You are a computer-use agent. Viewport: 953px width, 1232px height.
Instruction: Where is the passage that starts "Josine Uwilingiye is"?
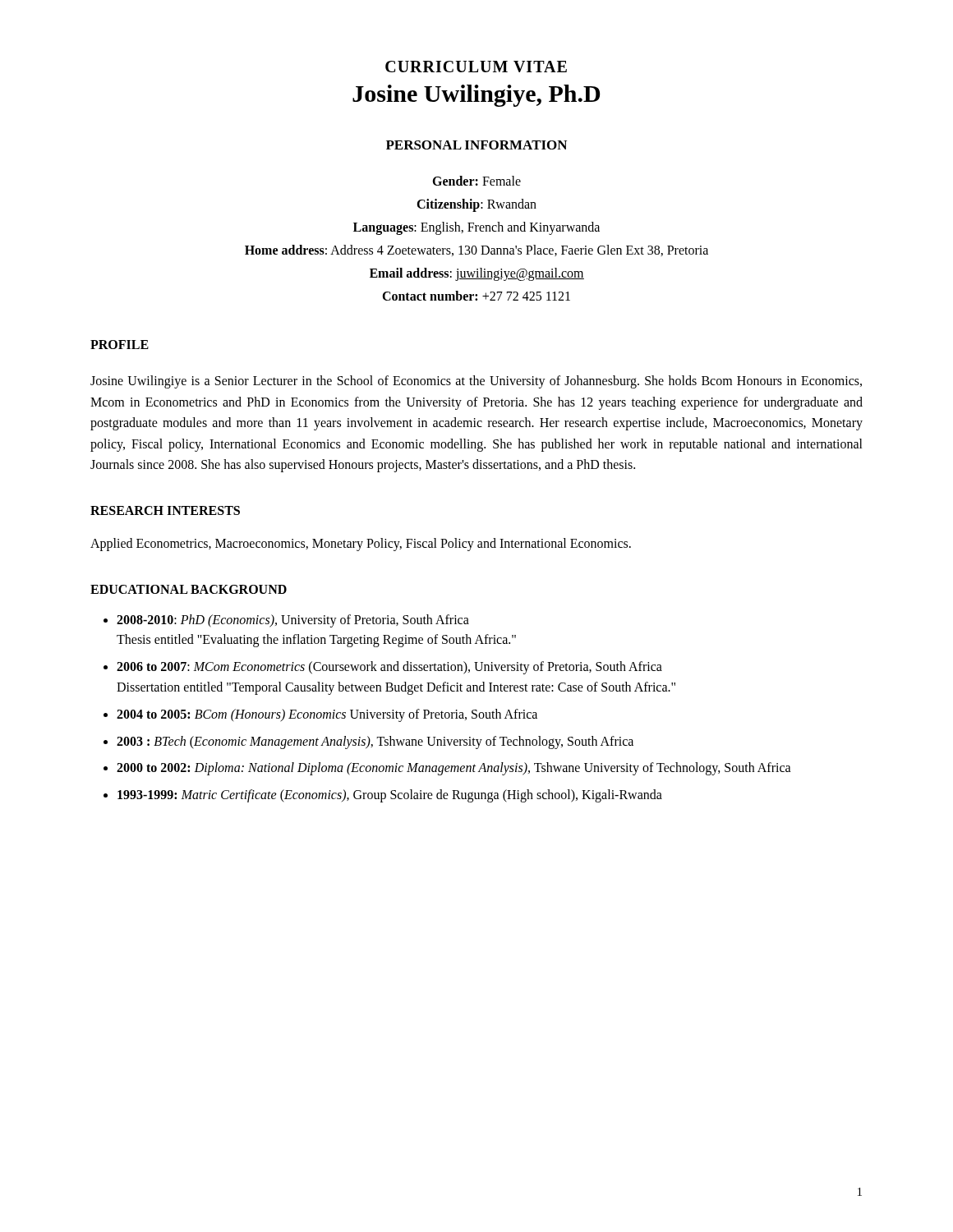476,423
